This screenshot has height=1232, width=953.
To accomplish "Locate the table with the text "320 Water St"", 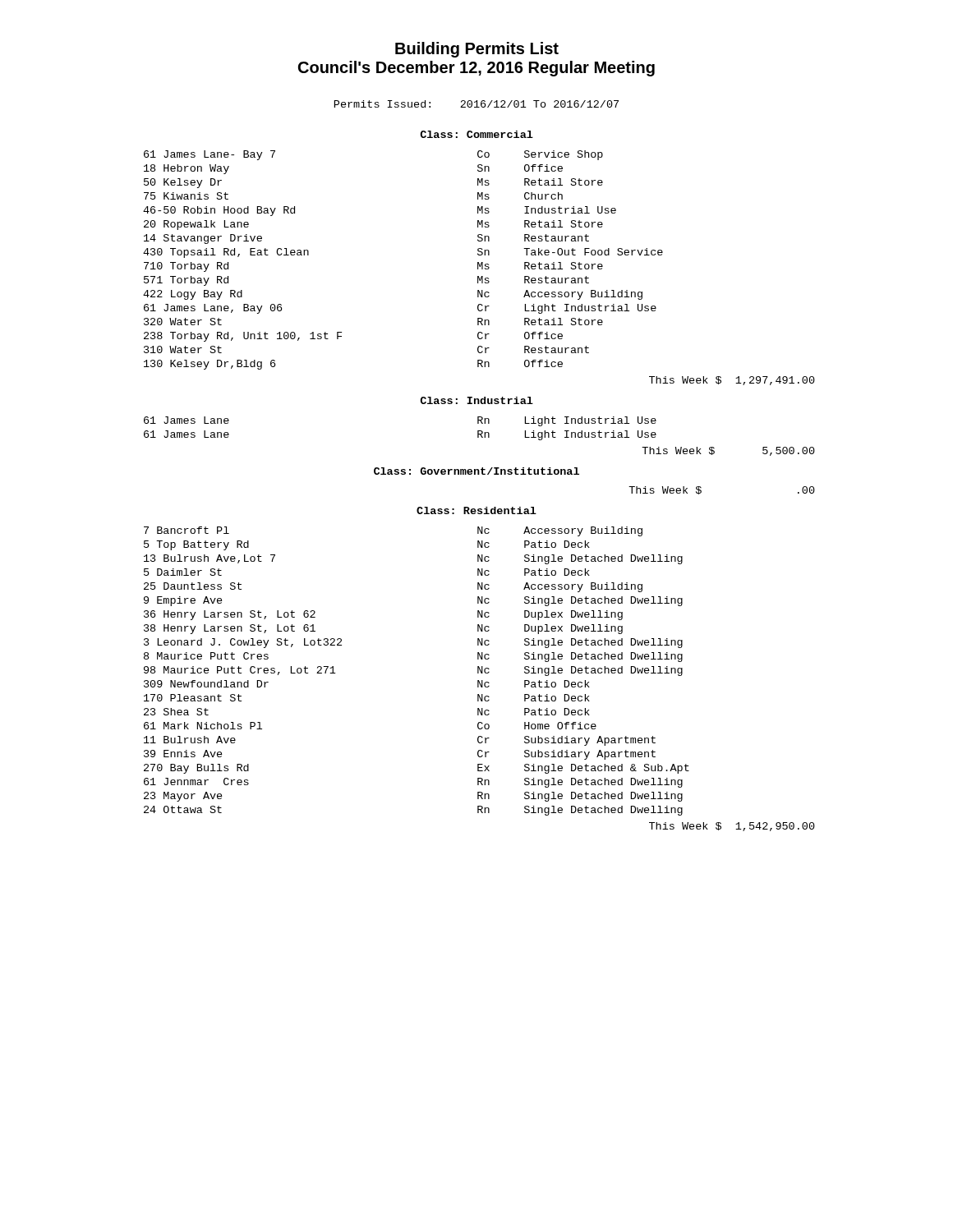I will [476, 260].
